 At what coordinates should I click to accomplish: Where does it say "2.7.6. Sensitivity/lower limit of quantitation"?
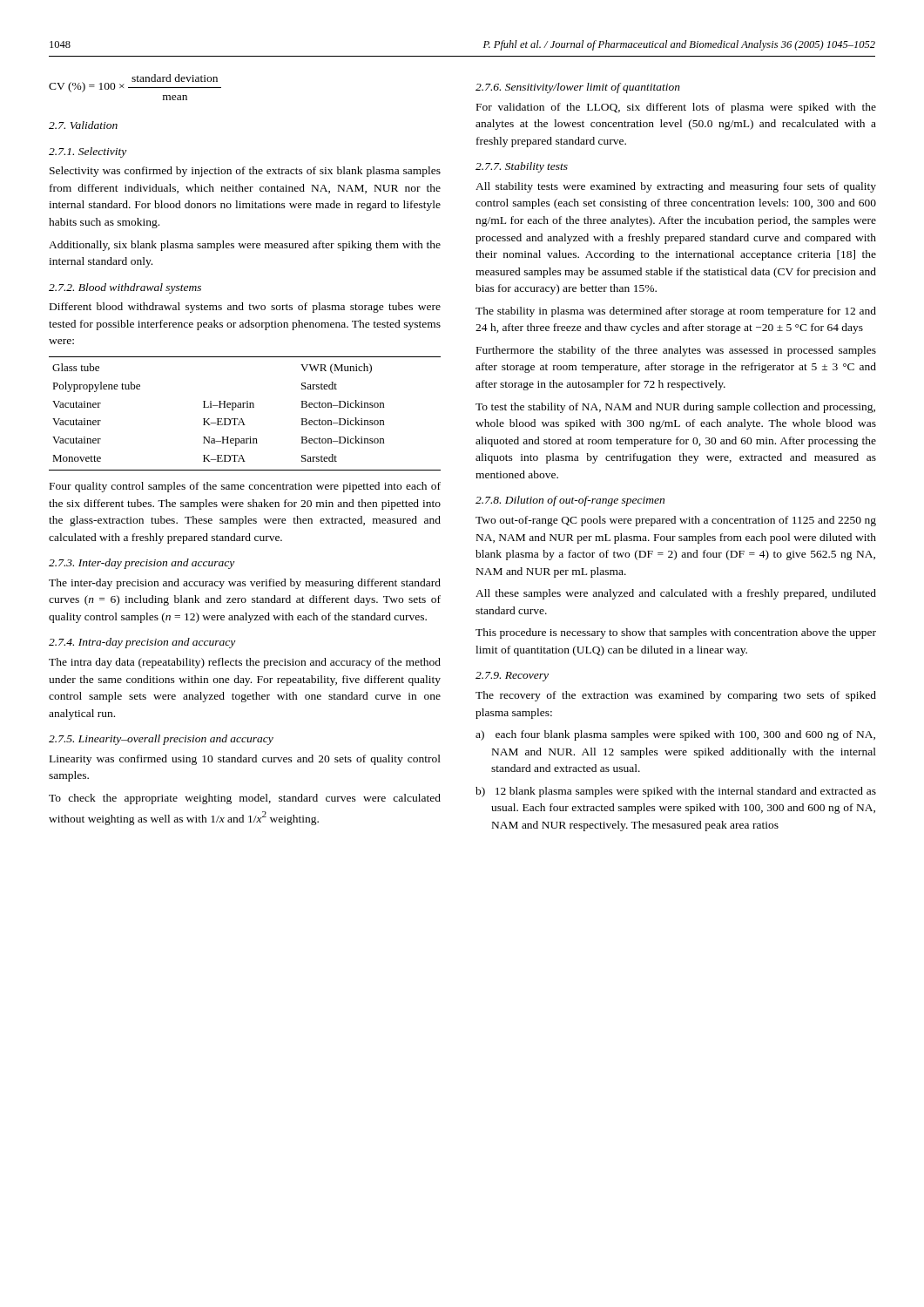point(578,87)
